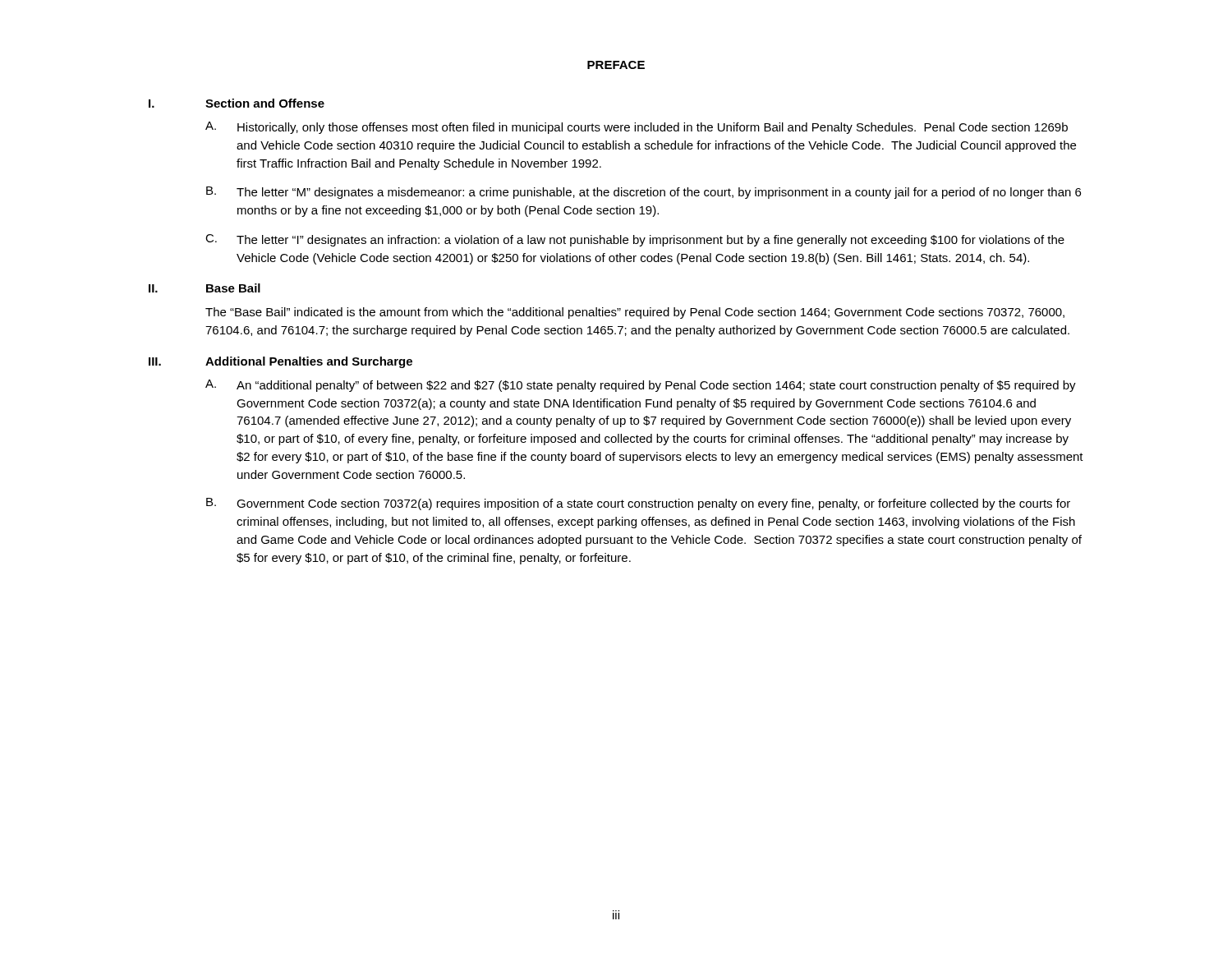Point to the element starting "III. Additional Penalties and Surcharge"
This screenshot has height=953, width=1232.
coord(280,361)
